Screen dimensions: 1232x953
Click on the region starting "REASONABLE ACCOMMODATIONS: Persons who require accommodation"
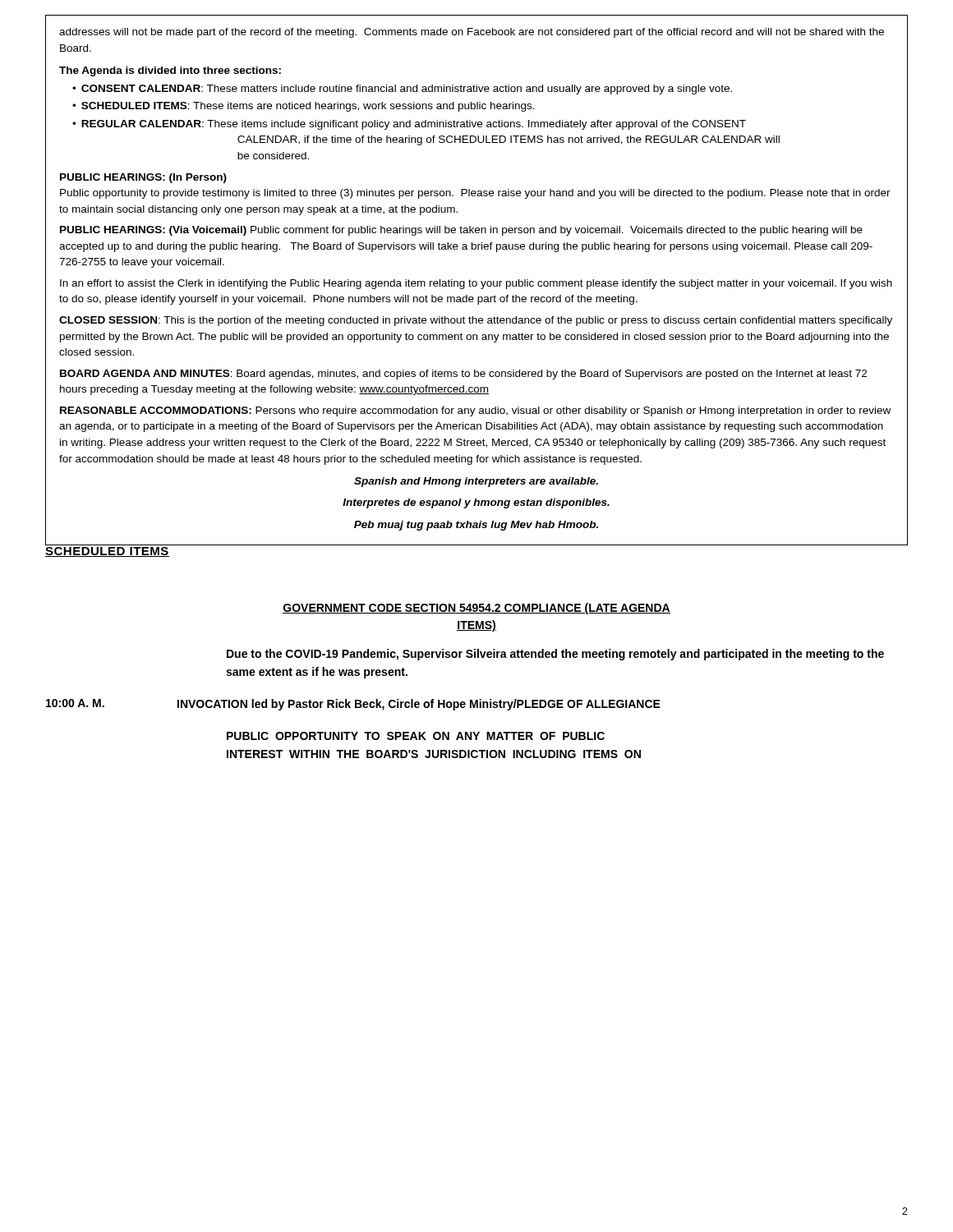tap(475, 434)
